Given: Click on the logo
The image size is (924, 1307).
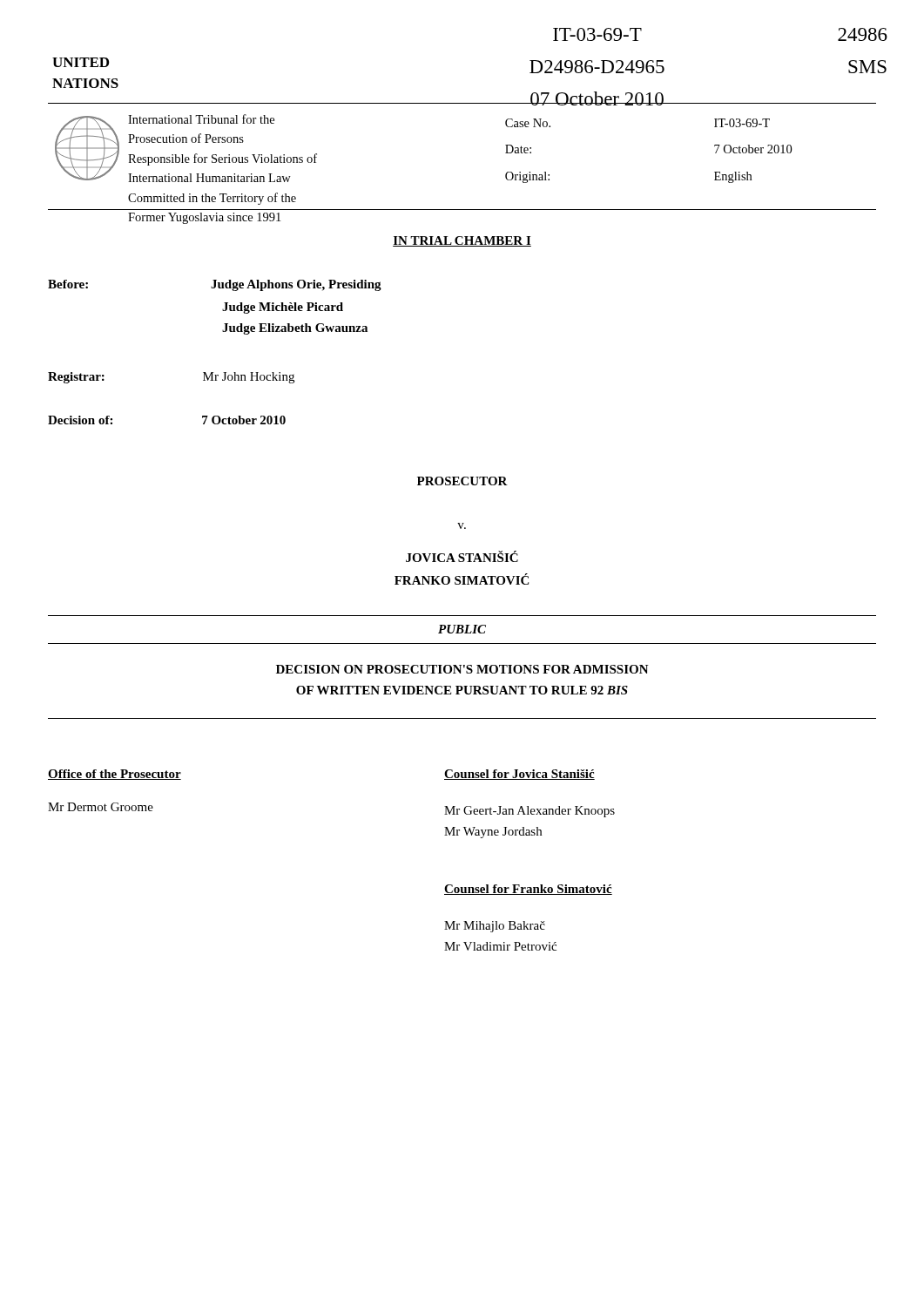Looking at the screenshot, I should (87, 148).
